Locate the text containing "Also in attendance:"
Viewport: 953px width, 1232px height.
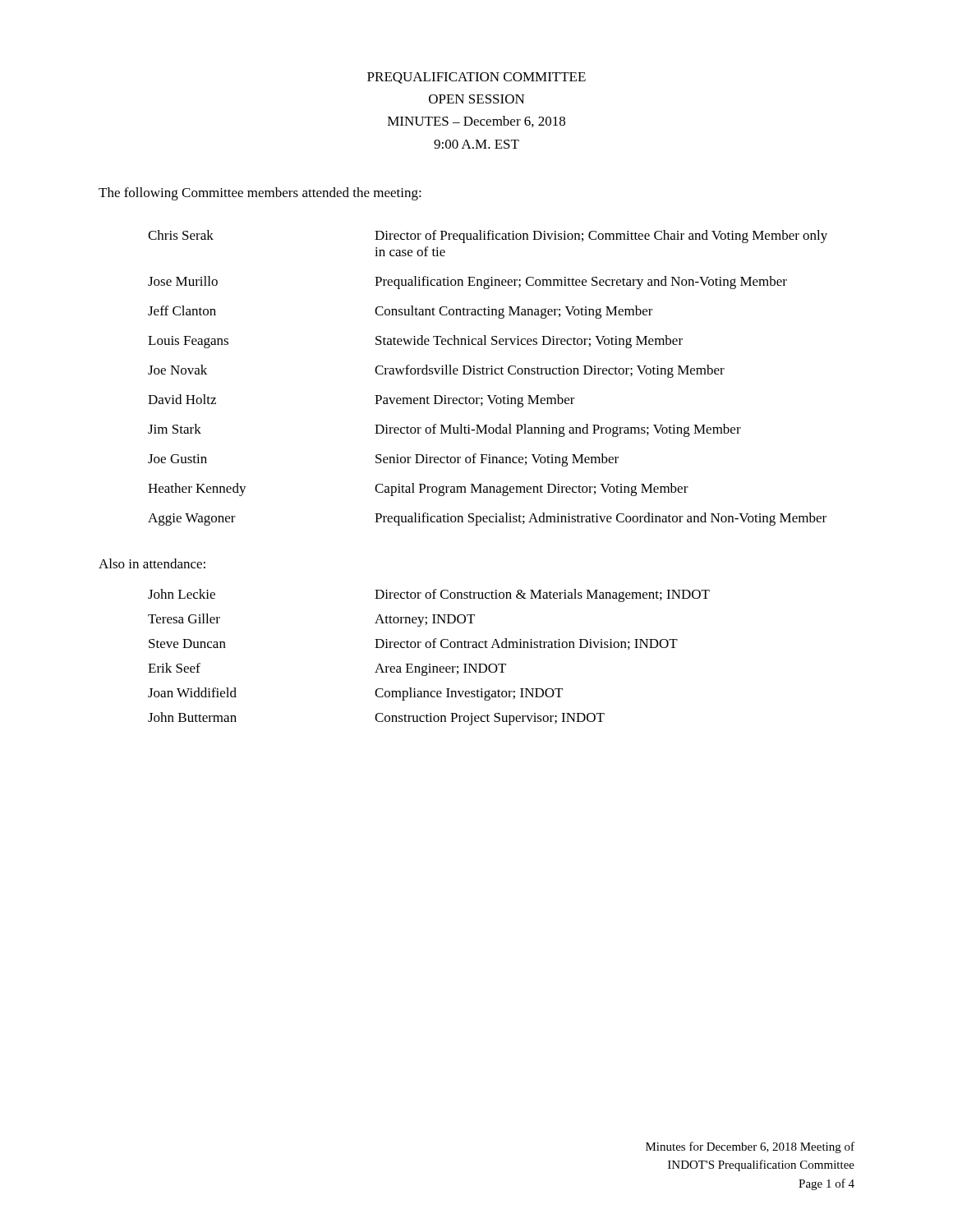(x=152, y=564)
